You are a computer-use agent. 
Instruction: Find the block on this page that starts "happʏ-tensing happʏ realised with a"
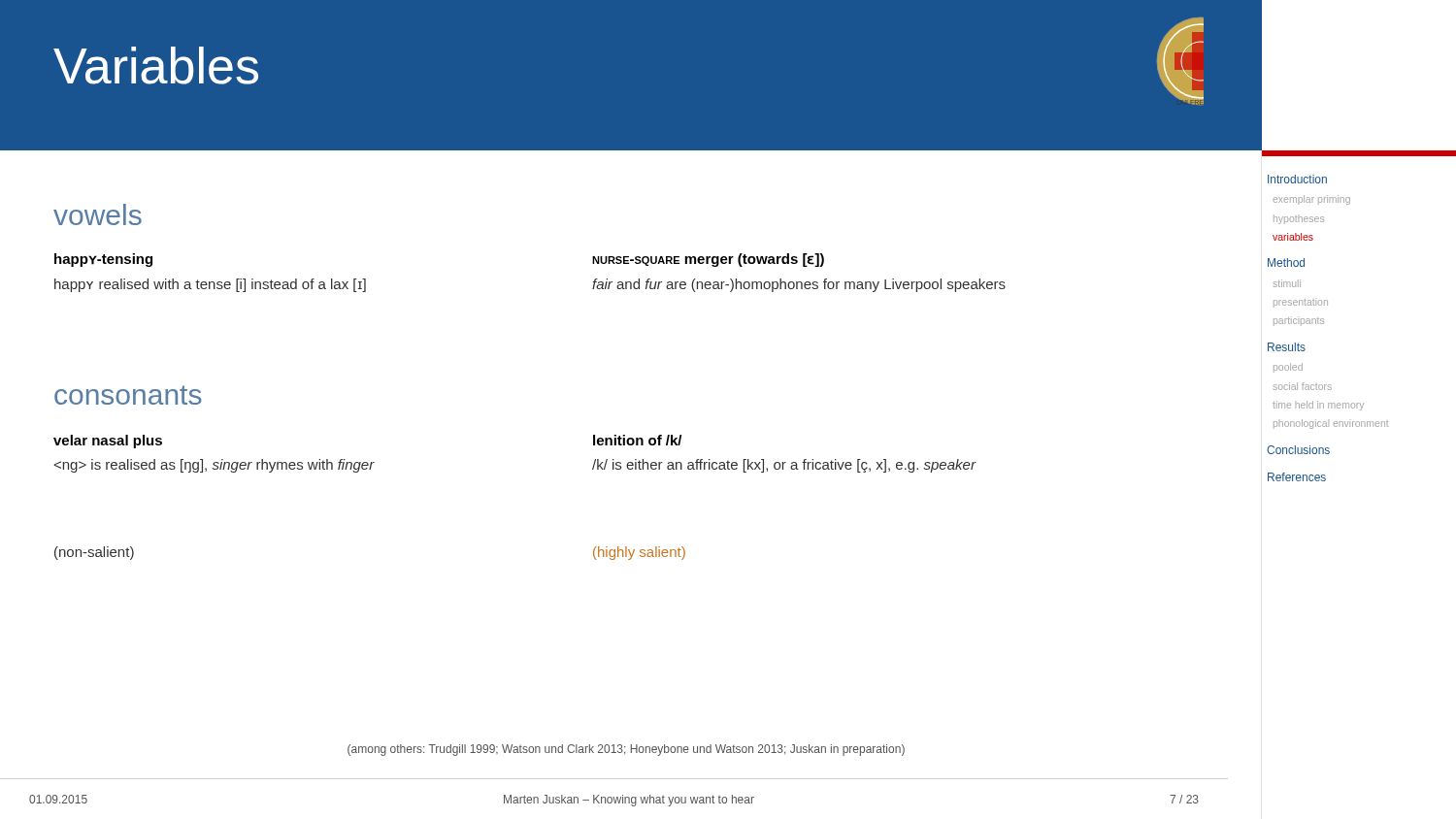296,273
